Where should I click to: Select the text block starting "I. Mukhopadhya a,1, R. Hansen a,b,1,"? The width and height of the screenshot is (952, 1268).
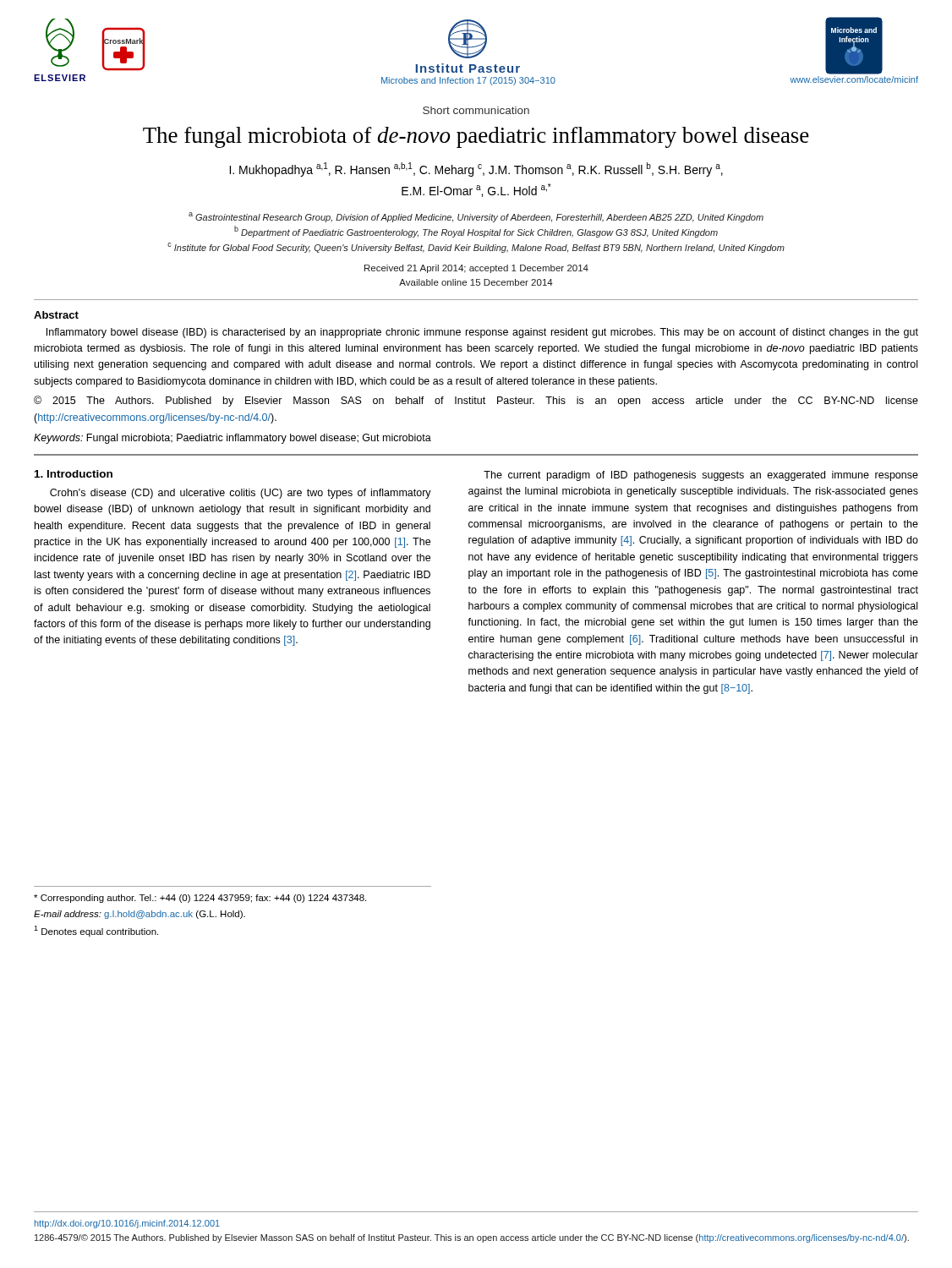coord(476,179)
